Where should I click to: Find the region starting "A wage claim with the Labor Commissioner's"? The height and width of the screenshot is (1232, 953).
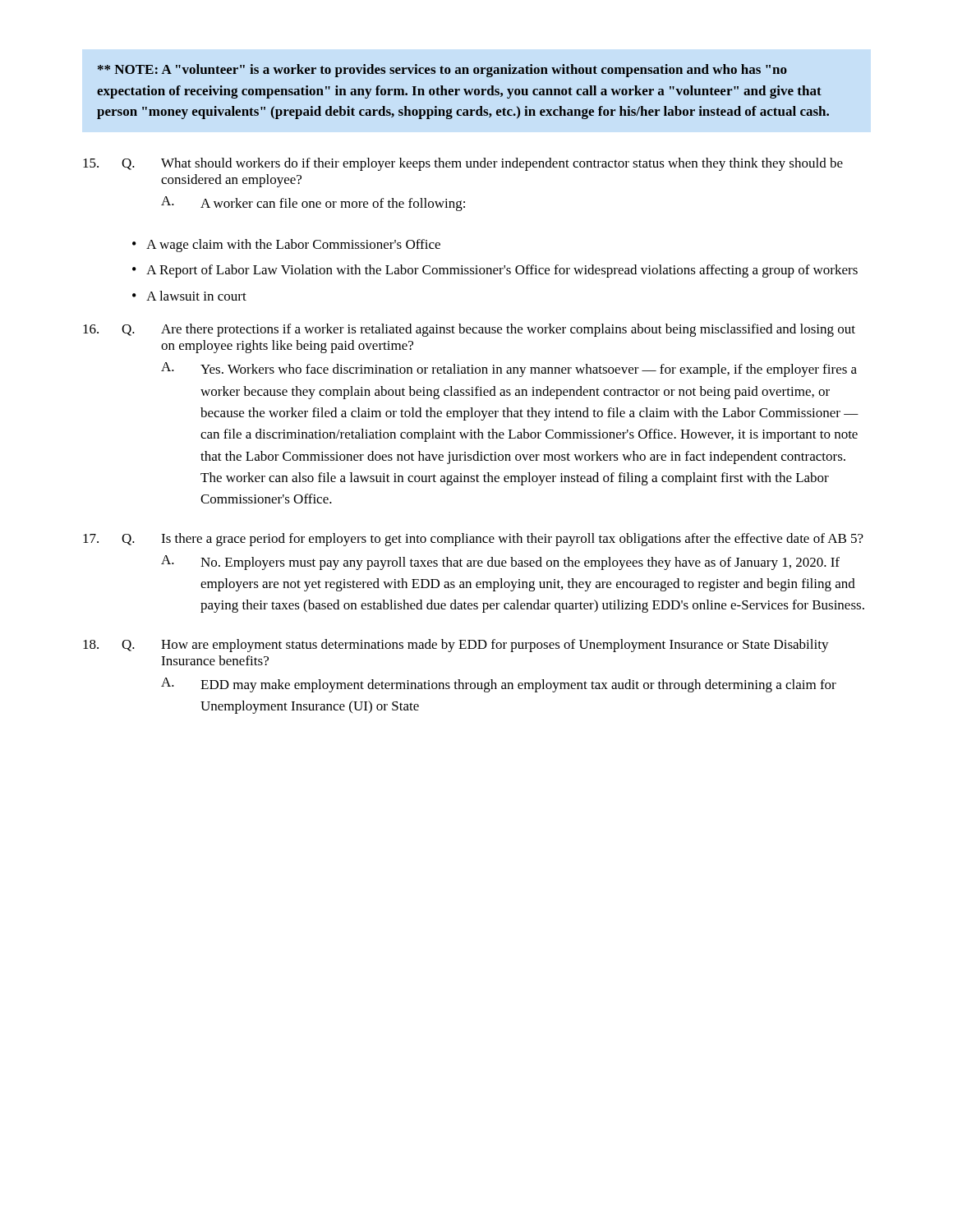(x=294, y=244)
